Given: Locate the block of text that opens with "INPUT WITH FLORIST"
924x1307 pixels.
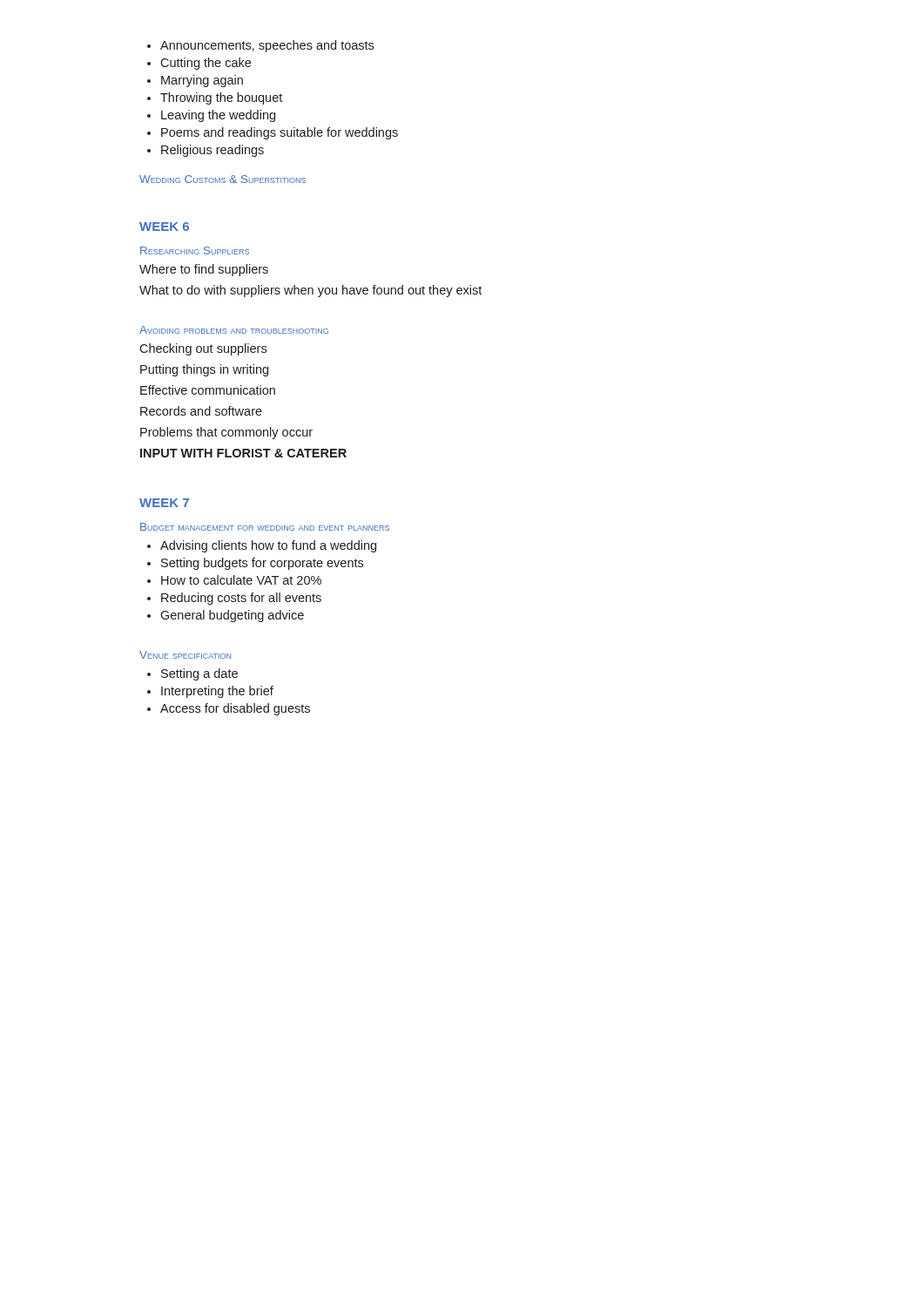Looking at the screenshot, I should point(243,453).
